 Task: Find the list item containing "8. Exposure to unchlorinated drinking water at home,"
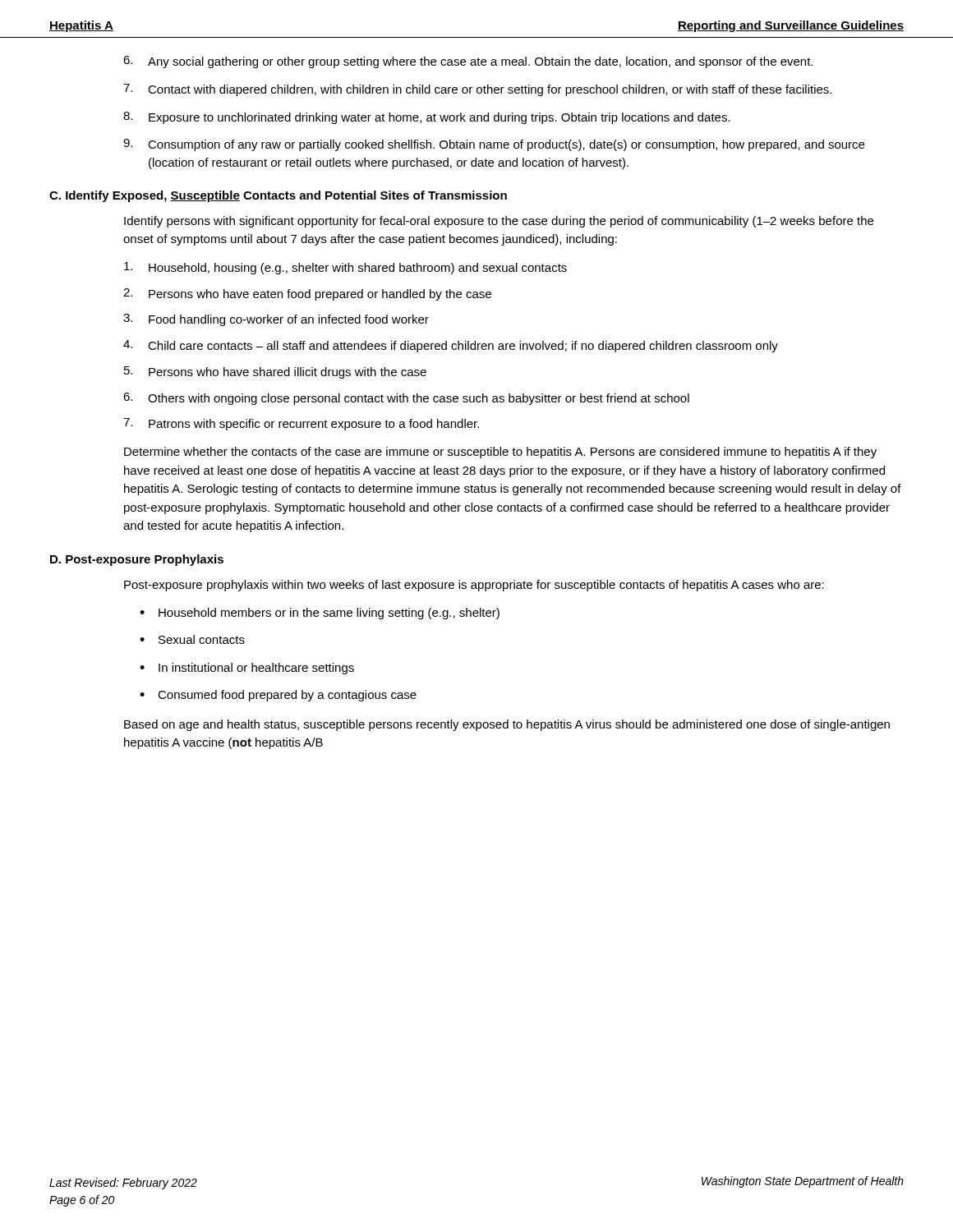(x=513, y=117)
